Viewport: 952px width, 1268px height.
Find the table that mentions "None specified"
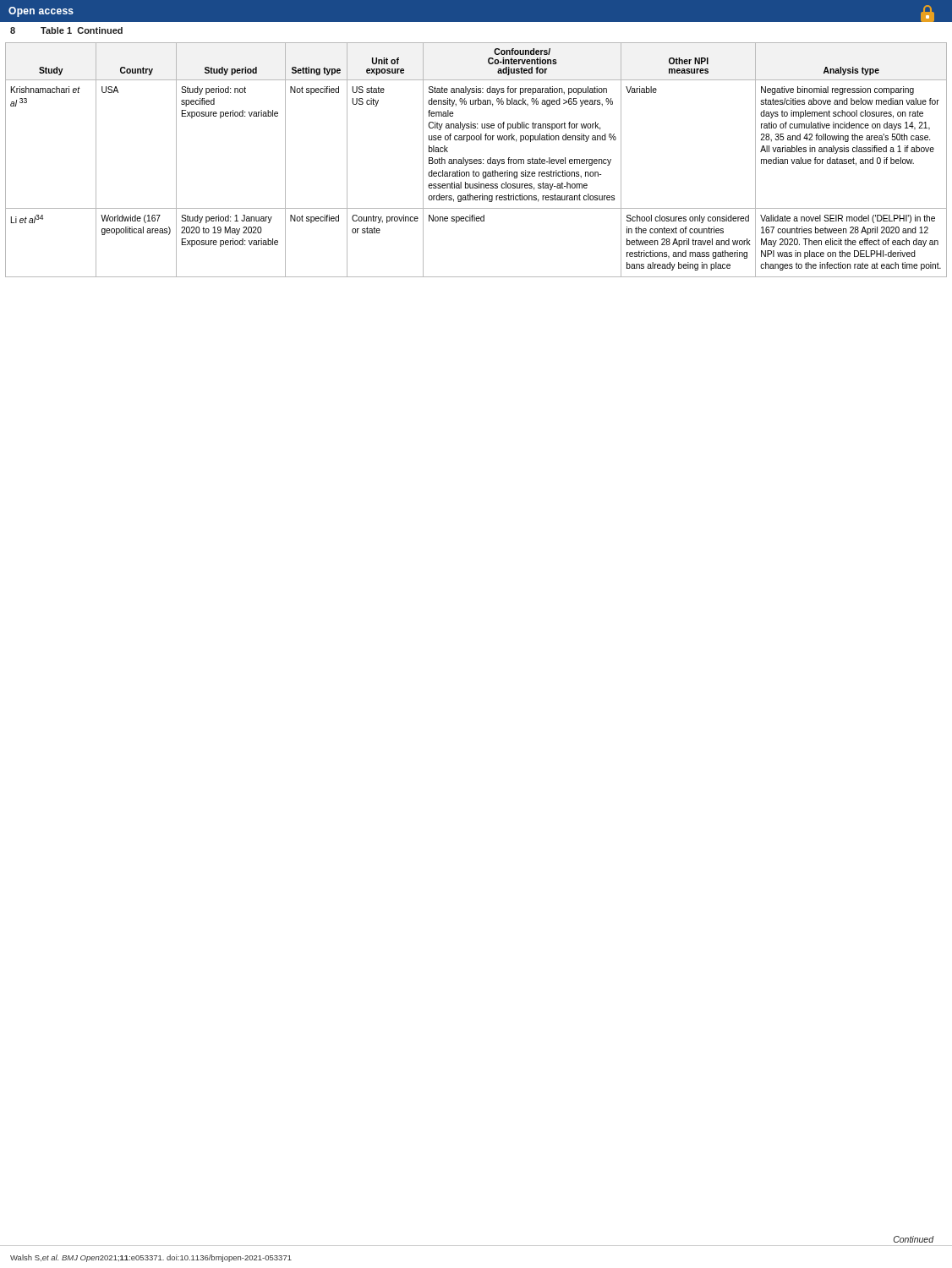tap(476, 637)
